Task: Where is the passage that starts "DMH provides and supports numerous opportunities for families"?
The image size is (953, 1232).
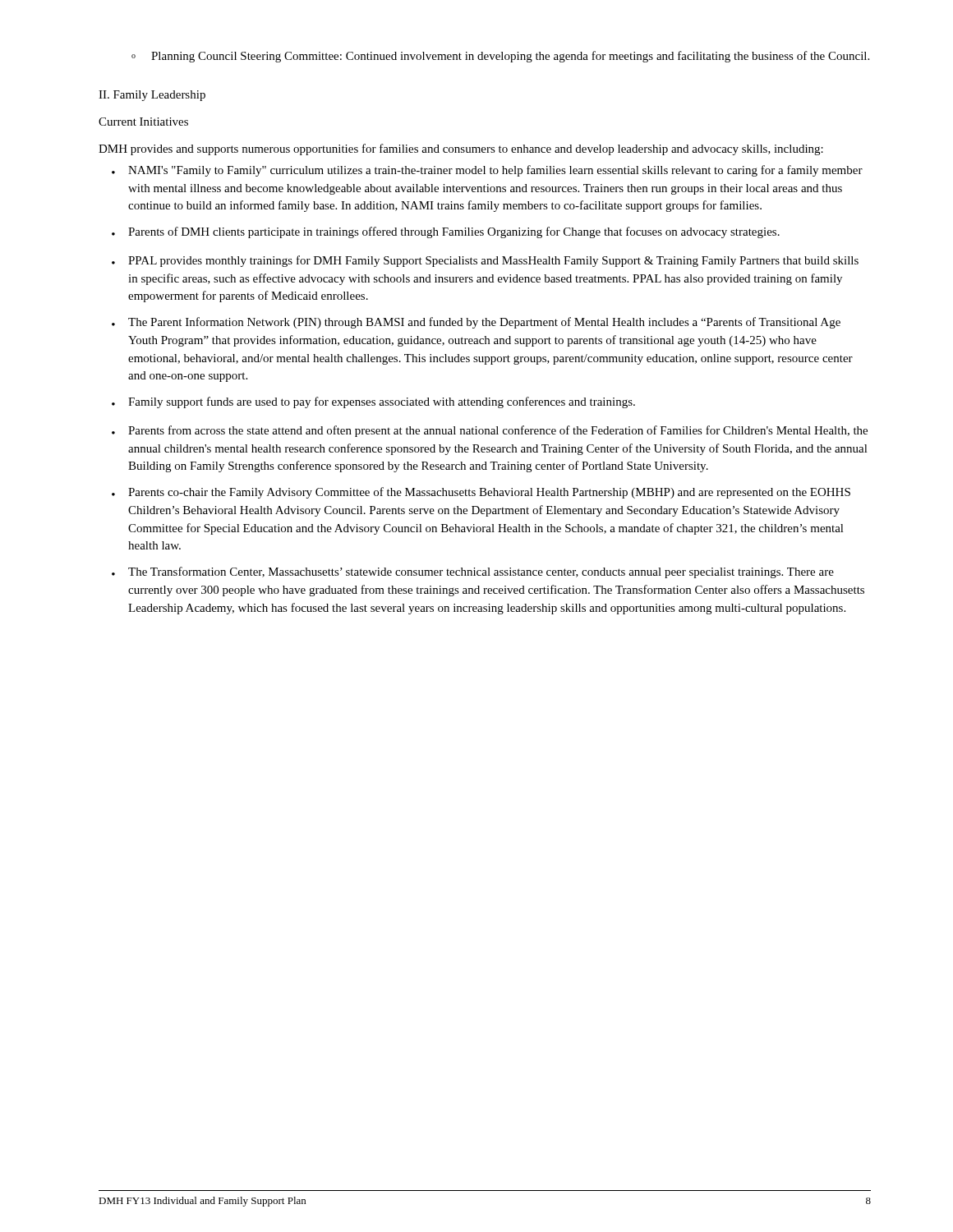Action: point(461,149)
